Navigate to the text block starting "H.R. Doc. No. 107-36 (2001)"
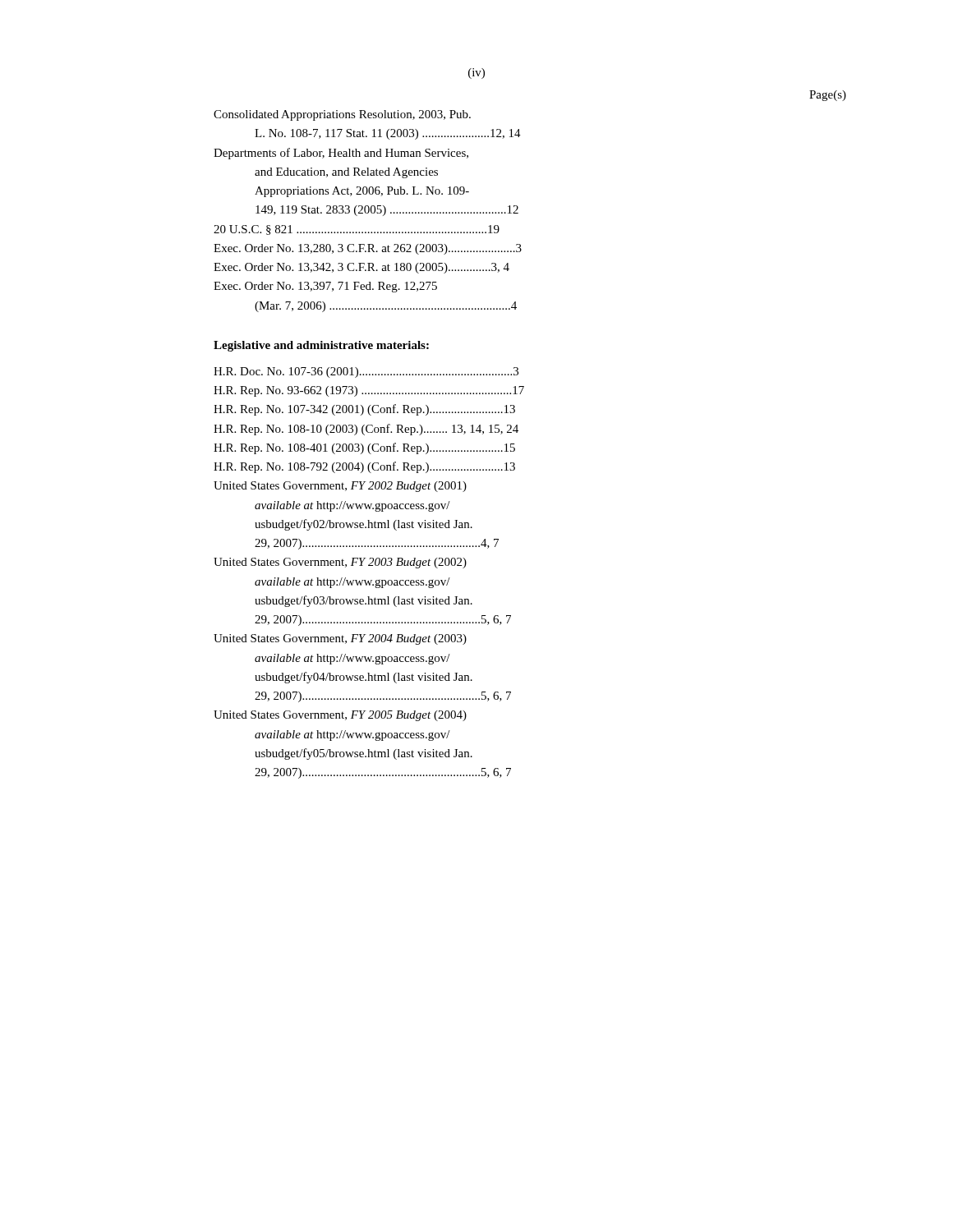 366,372
